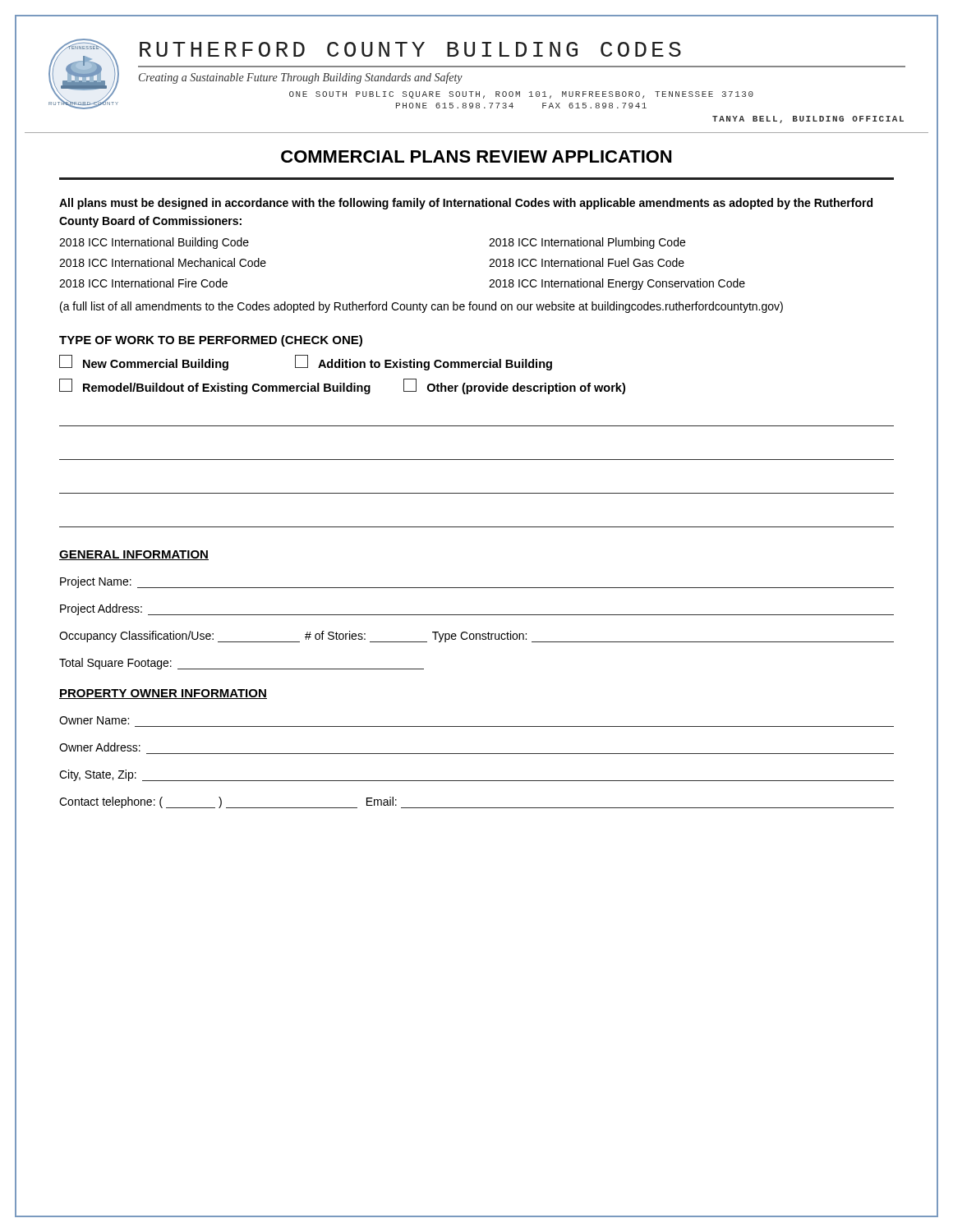Locate the region starting "Total Square Footage:"

(x=241, y=662)
